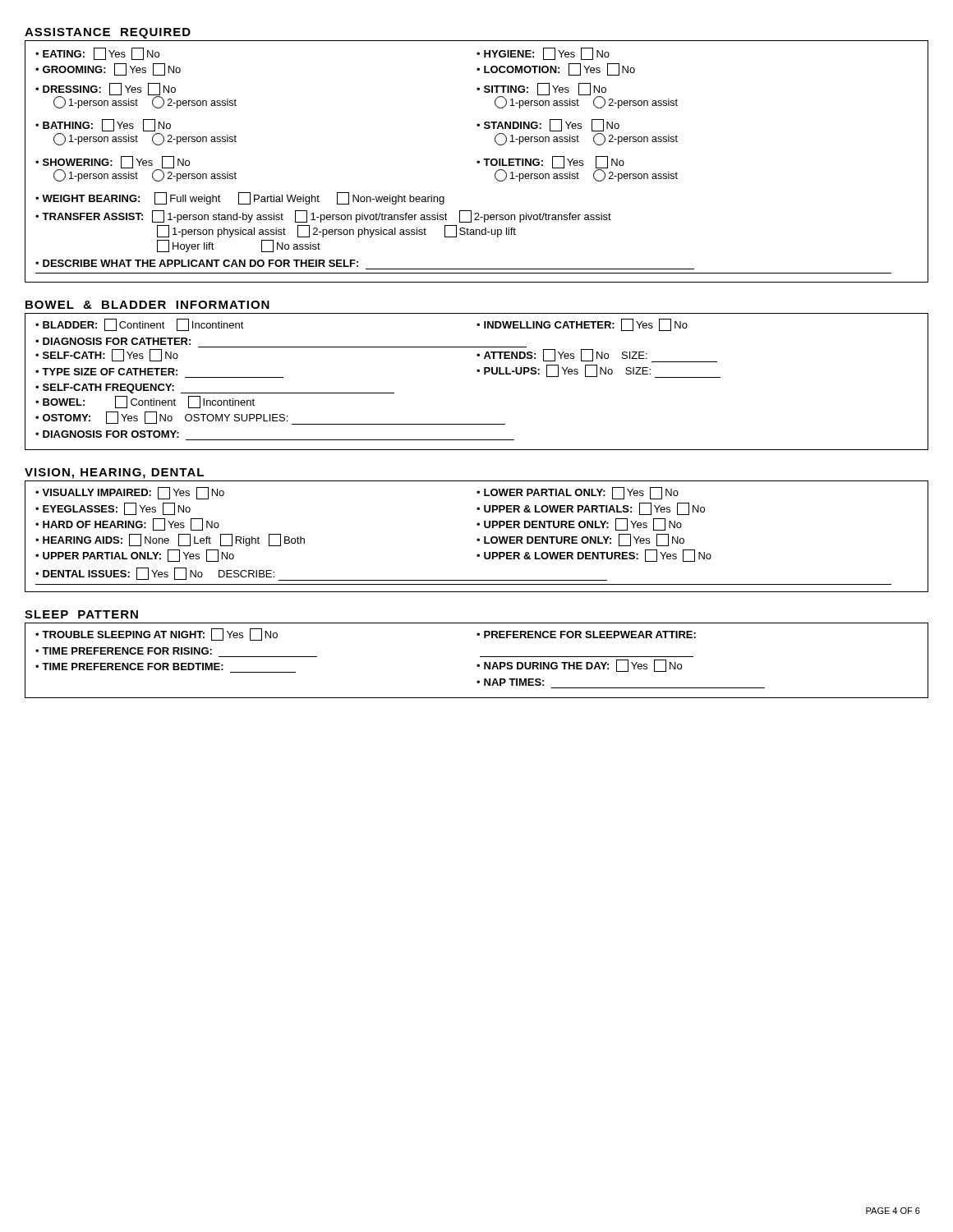Click where it says "VISION, HEARING, DENTAL"
Viewport: 953px width, 1232px height.
point(115,472)
